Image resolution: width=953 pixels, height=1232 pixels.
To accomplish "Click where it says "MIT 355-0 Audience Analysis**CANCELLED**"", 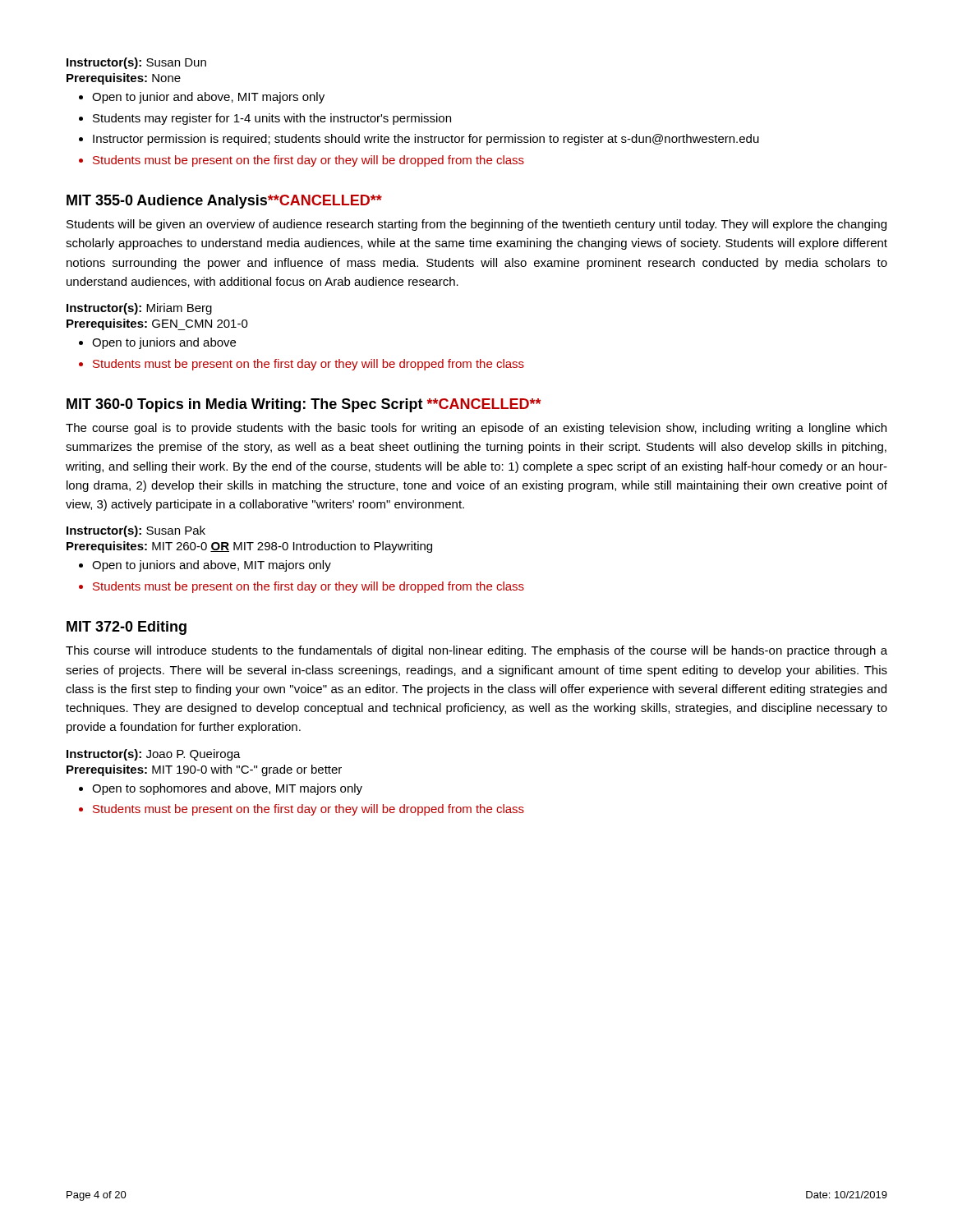I will [224, 200].
